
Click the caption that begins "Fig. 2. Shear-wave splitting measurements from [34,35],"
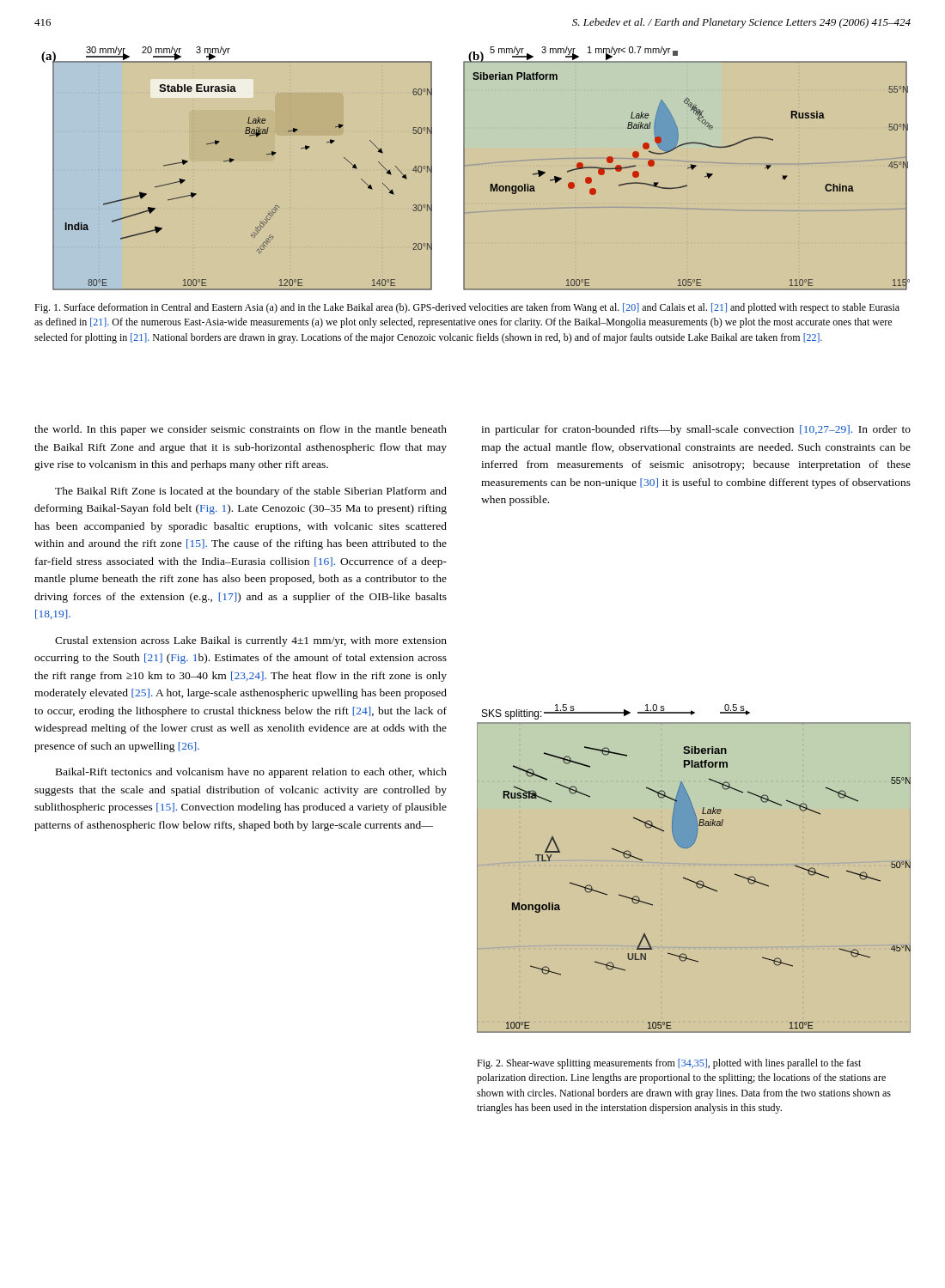pos(684,1085)
